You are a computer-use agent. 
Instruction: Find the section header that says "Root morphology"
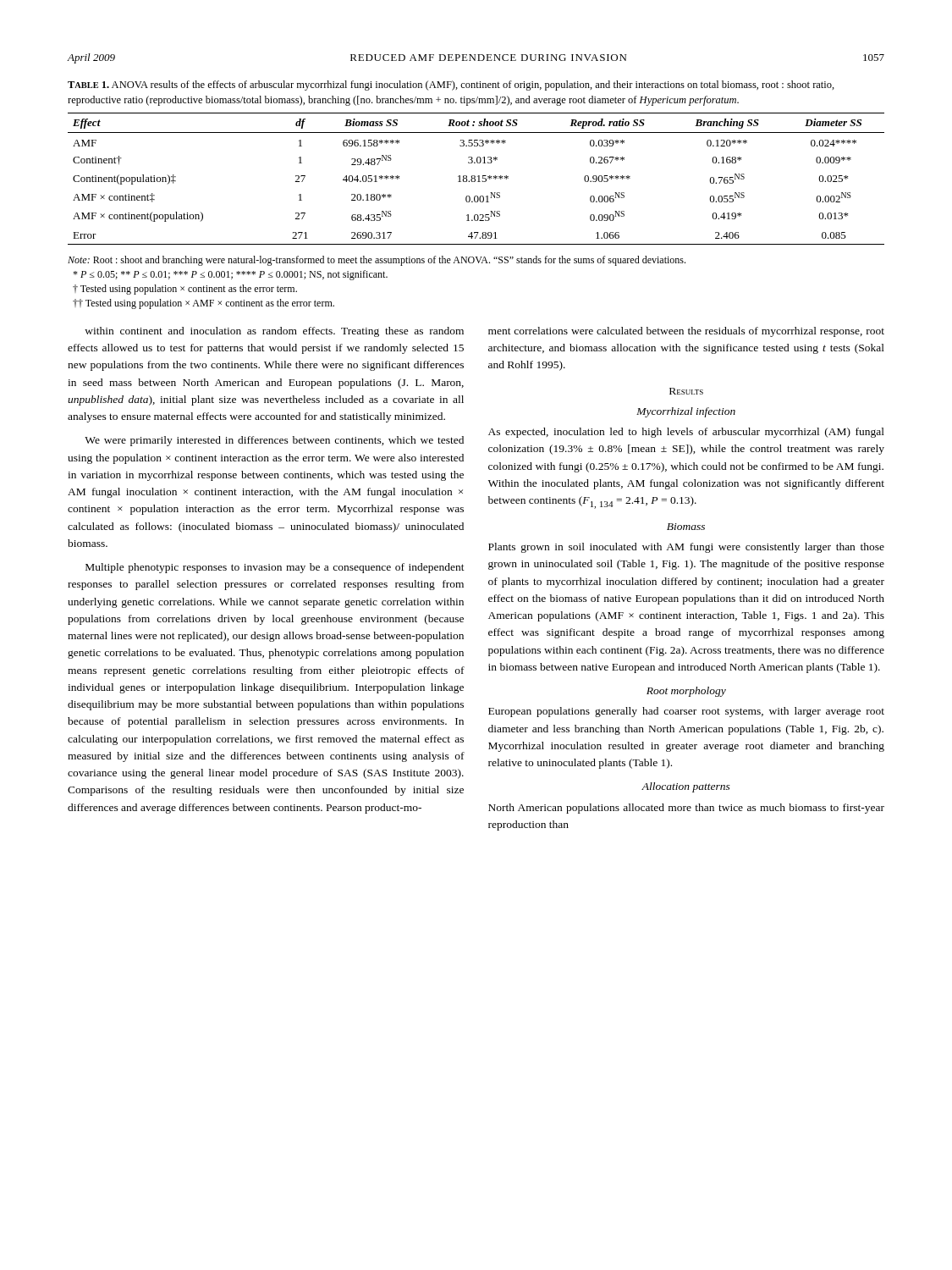point(686,690)
